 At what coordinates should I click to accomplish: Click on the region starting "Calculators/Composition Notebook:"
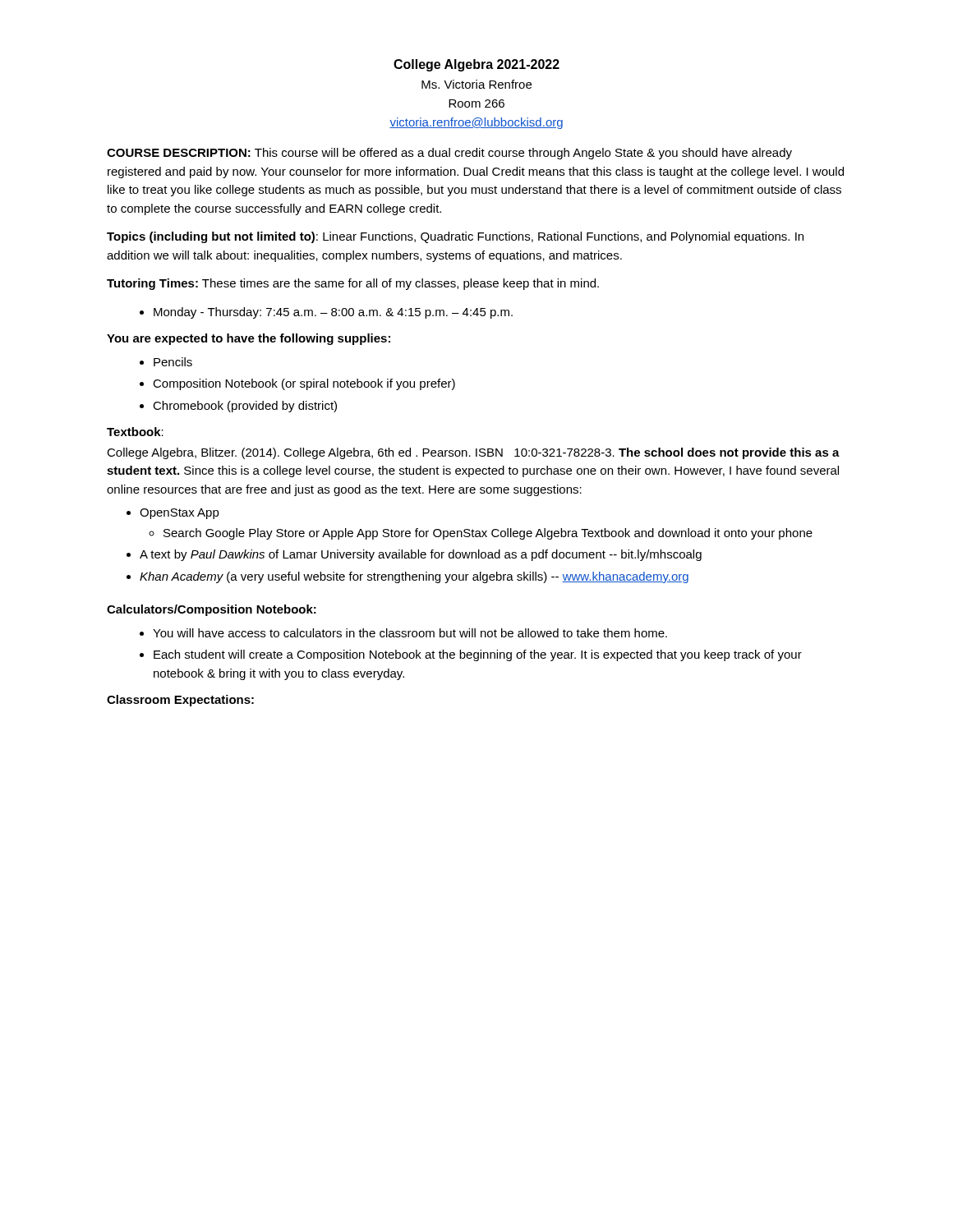coord(212,610)
